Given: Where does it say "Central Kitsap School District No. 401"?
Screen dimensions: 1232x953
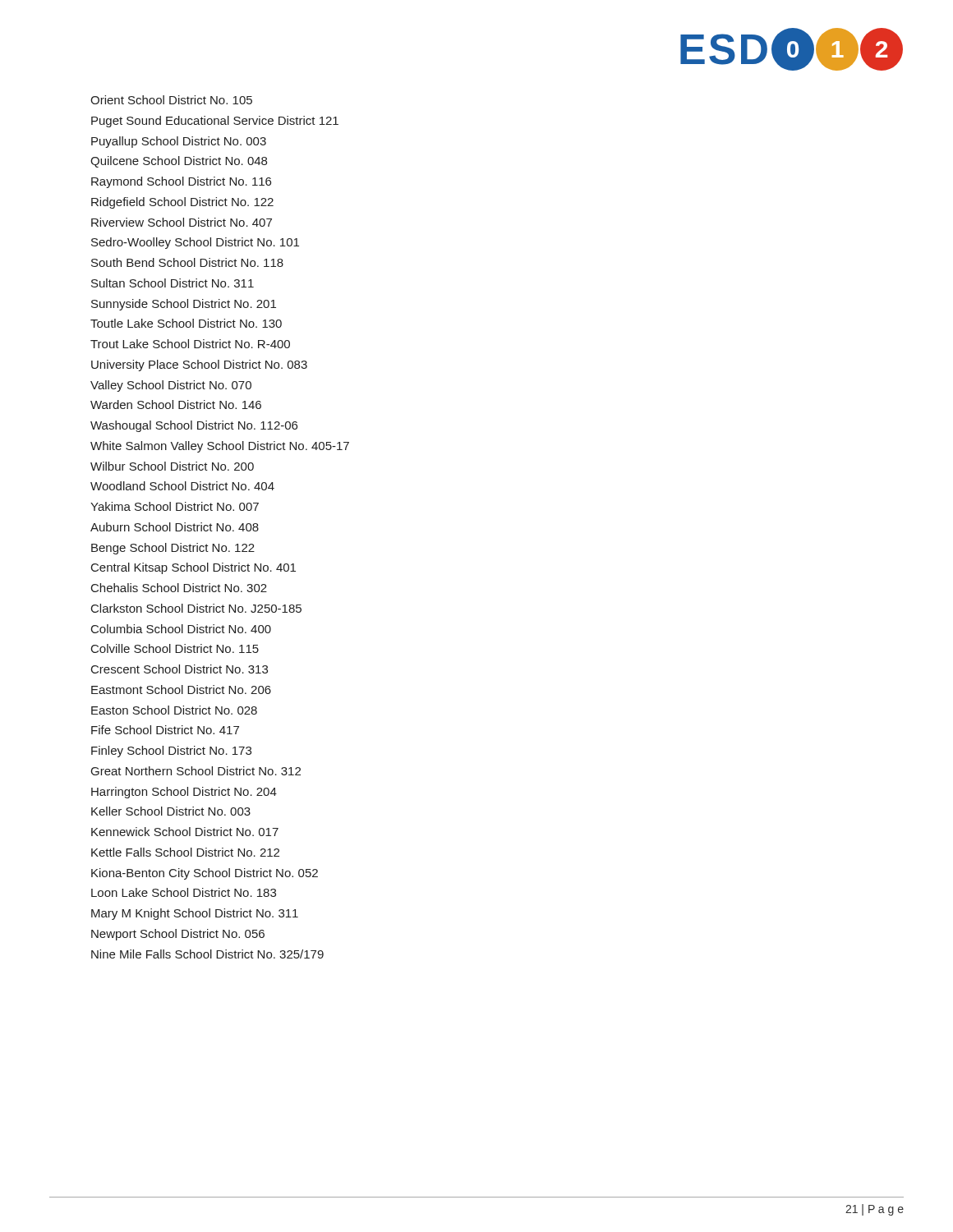Looking at the screenshot, I should click(193, 567).
